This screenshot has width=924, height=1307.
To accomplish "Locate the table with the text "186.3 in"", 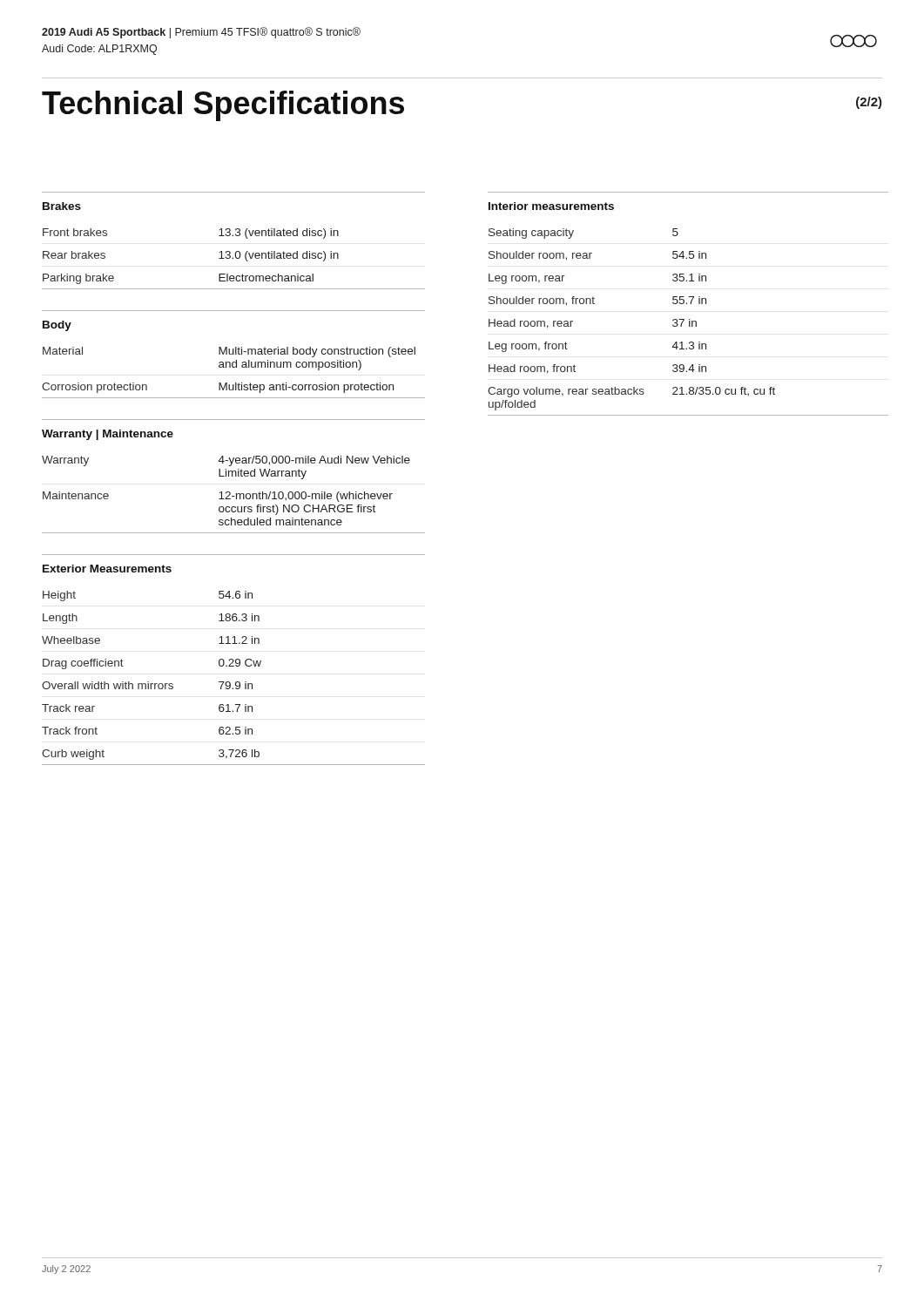I will click(x=233, y=674).
